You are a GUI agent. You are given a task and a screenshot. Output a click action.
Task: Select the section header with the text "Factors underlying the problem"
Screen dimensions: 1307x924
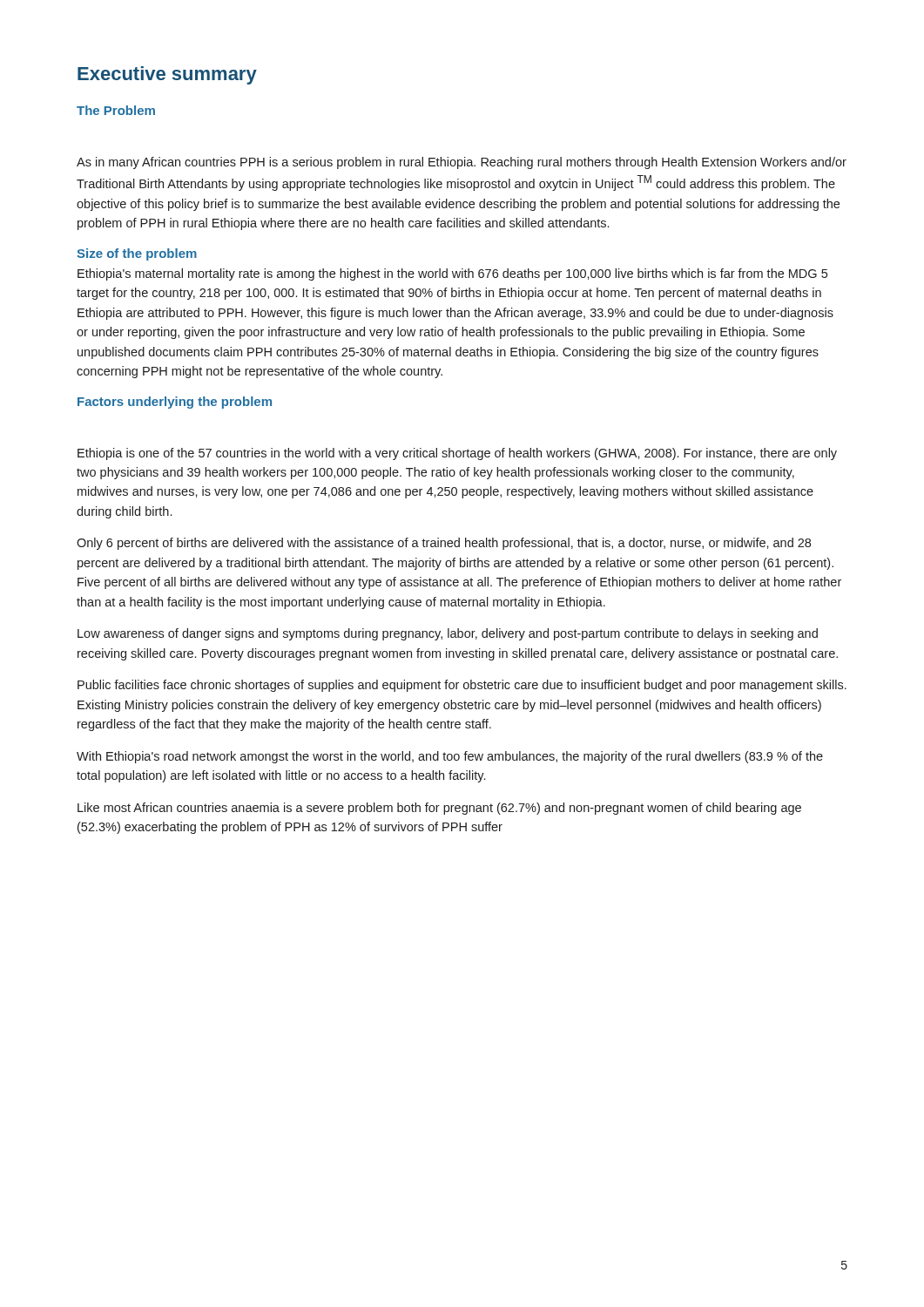[x=175, y=401]
